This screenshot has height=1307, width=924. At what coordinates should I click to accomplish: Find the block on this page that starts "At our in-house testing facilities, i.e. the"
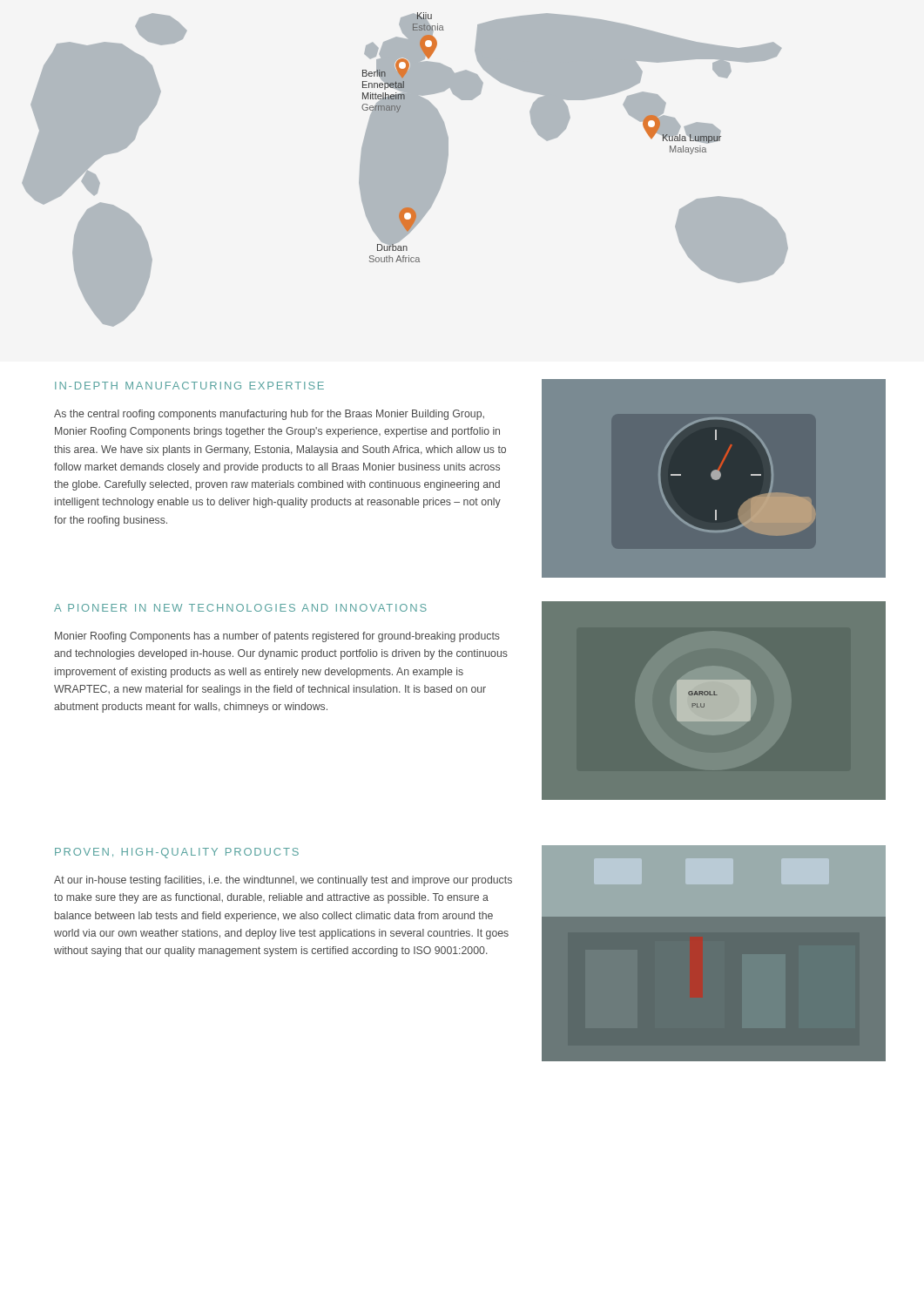tap(283, 915)
